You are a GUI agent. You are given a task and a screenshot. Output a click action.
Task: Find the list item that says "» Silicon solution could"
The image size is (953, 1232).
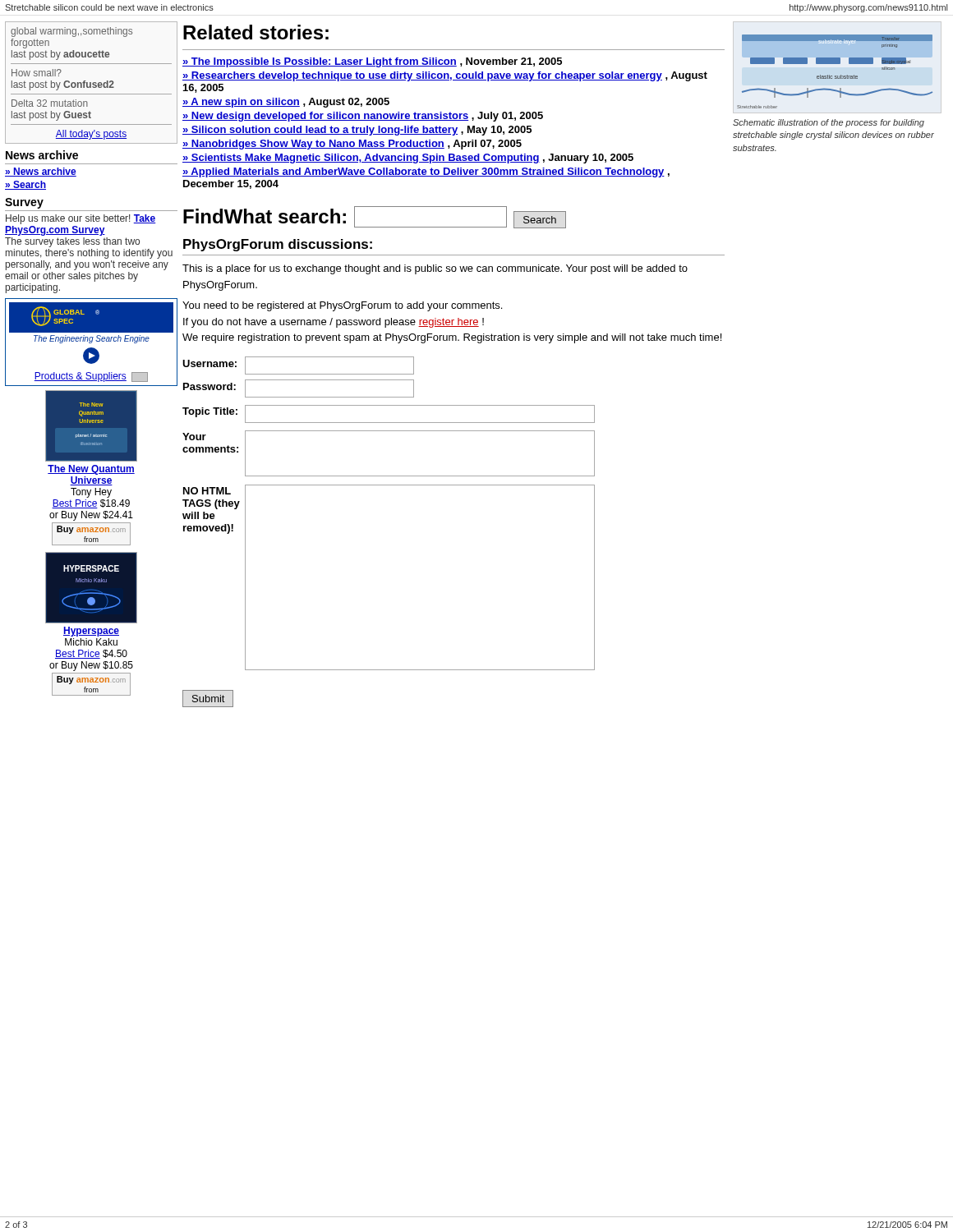[357, 129]
